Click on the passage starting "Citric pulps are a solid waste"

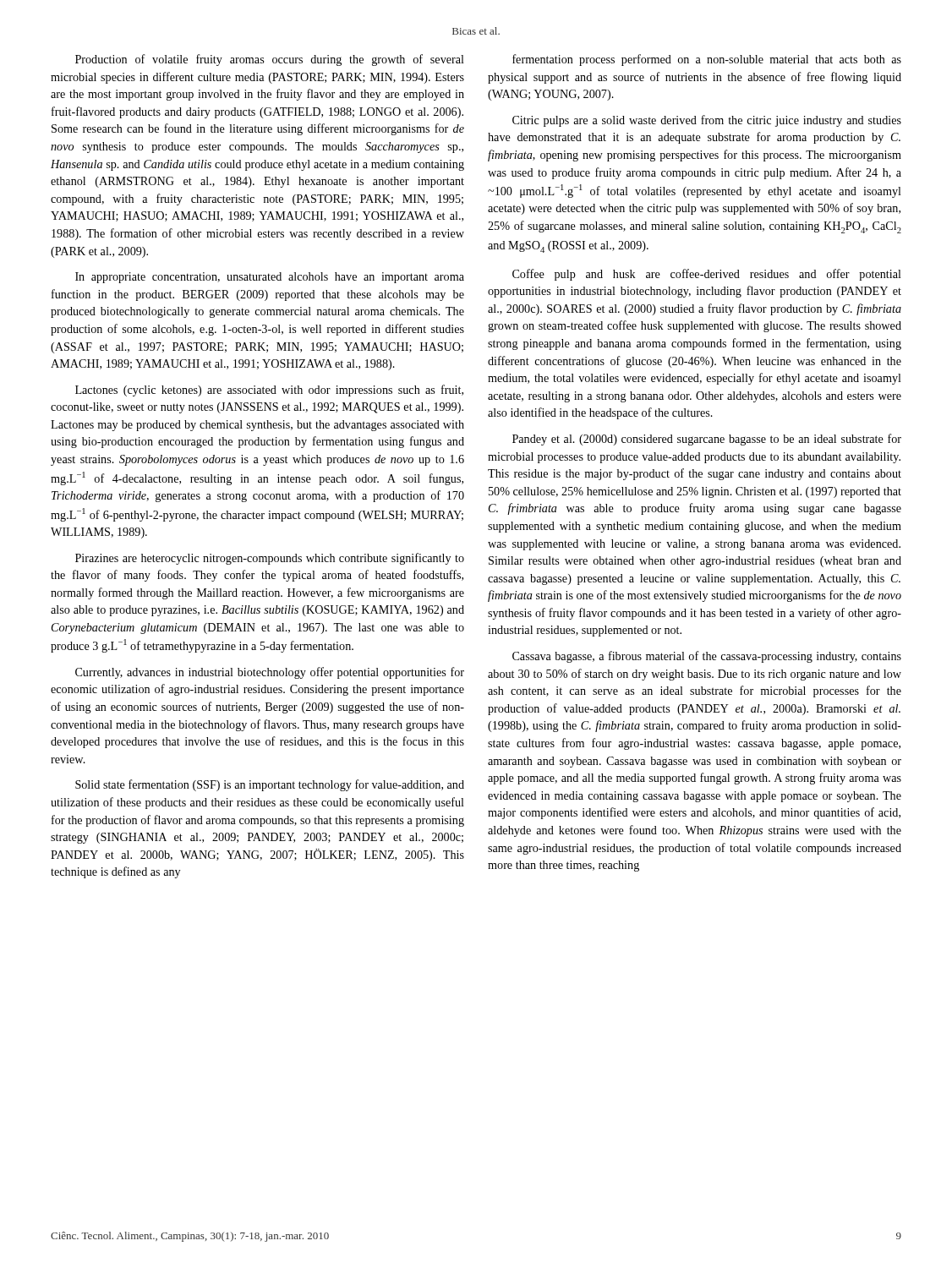(x=695, y=184)
